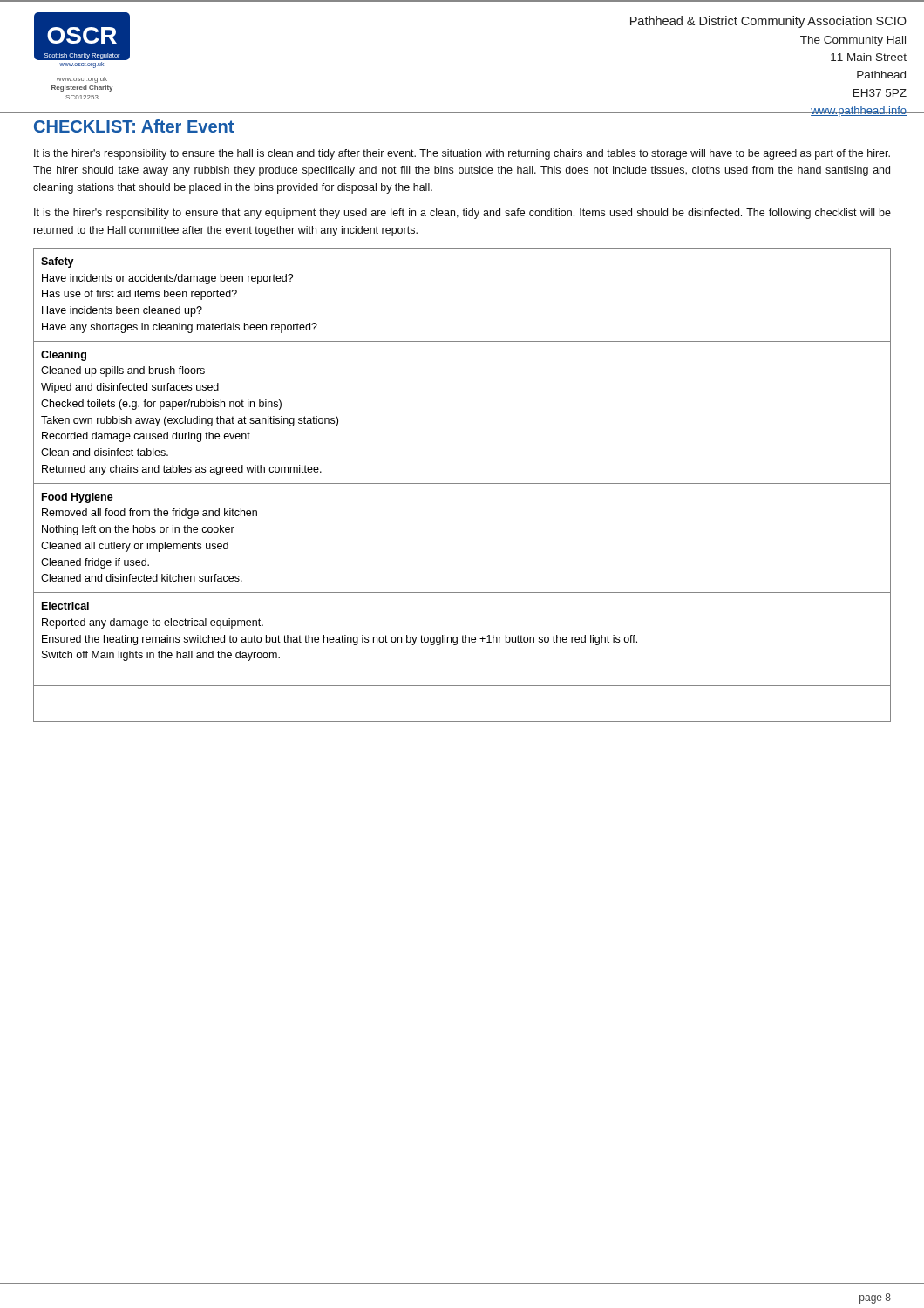
Task: Locate the table
Action: coord(462,485)
